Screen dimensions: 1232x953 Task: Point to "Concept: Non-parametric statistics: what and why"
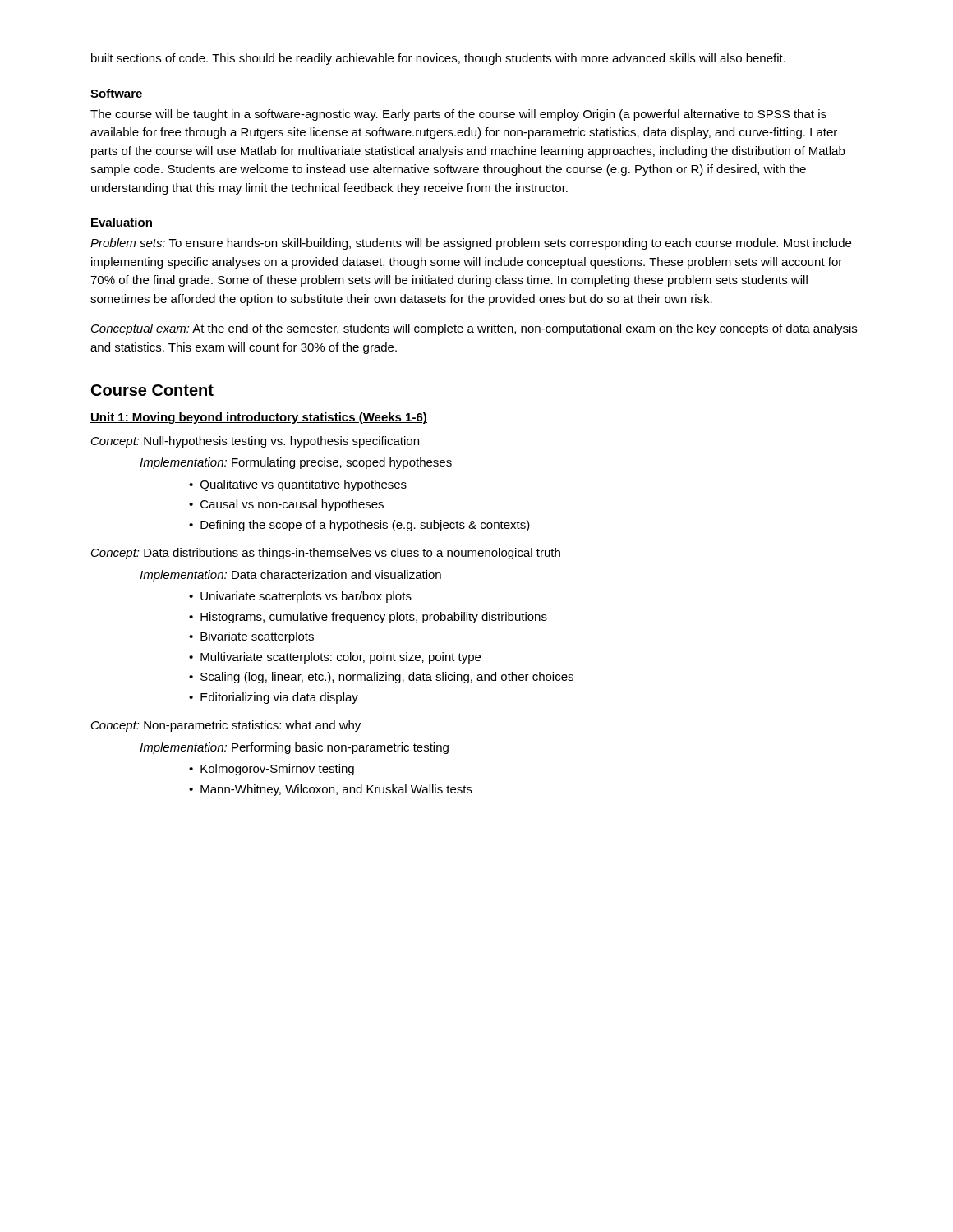coord(226,725)
